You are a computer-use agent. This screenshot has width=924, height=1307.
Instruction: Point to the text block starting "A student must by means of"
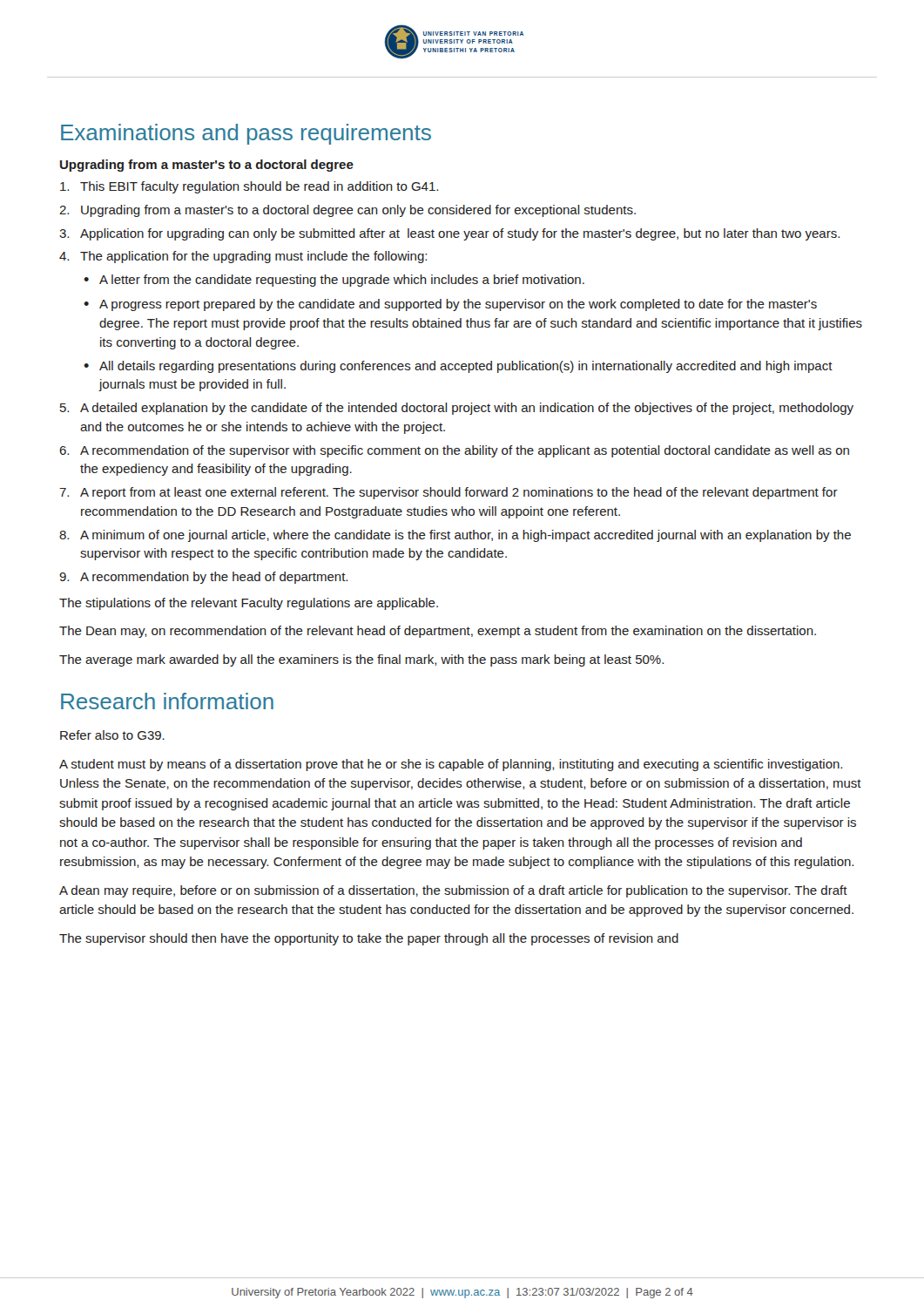(x=462, y=813)
